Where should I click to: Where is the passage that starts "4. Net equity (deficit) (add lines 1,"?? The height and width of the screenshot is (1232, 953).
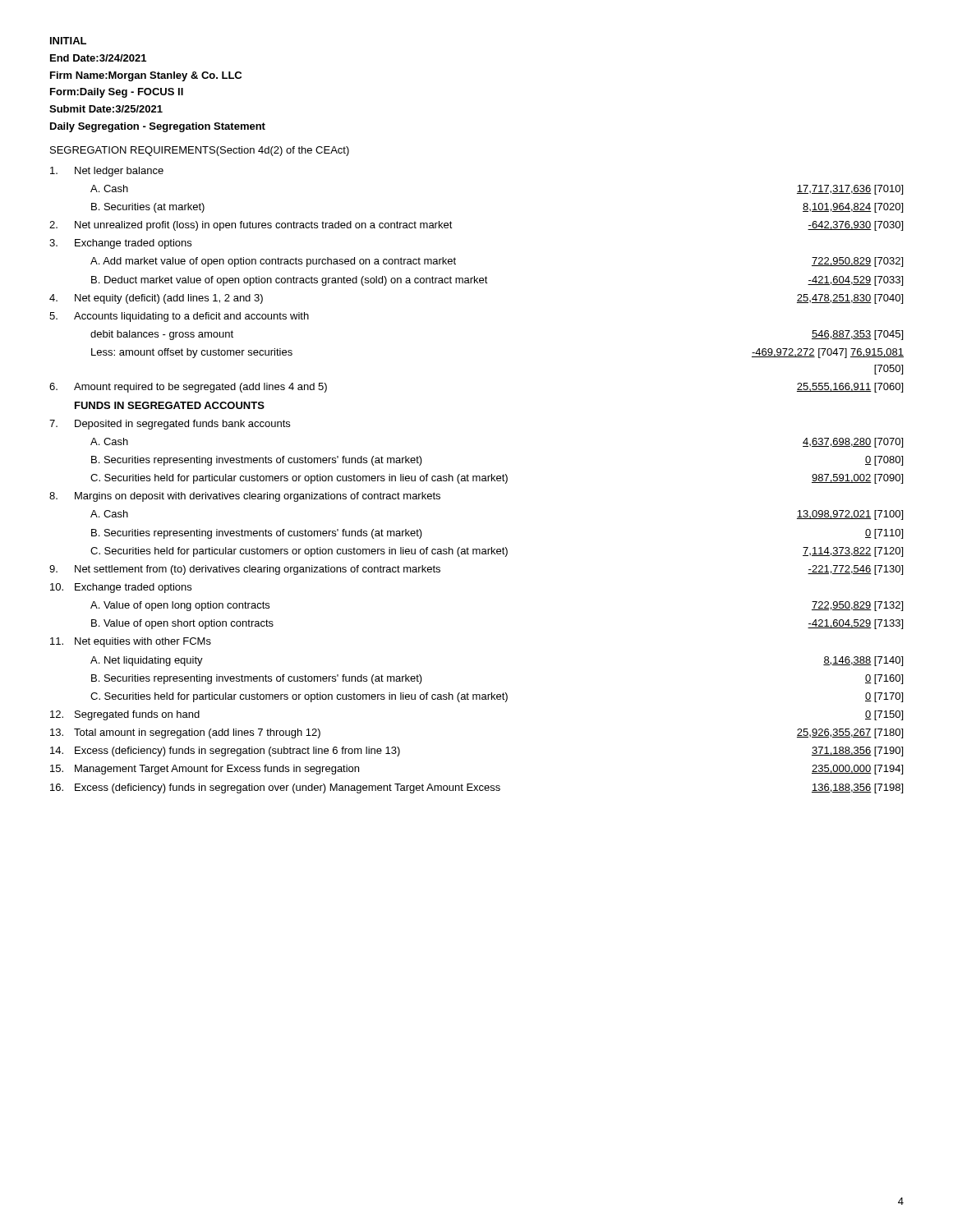coord(173,299)
